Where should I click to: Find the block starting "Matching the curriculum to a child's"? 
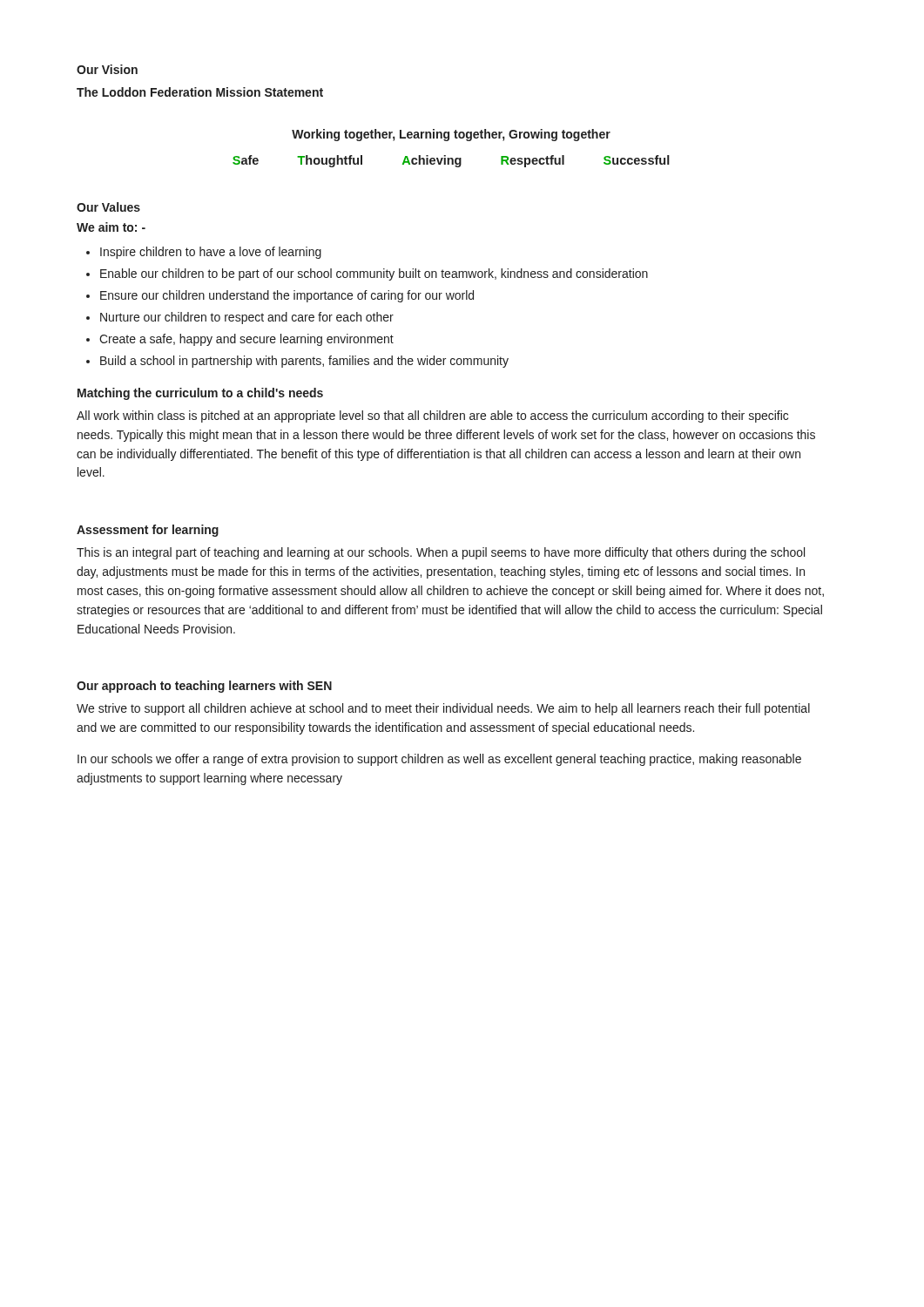pyautogui.click(x=200, y=393)
